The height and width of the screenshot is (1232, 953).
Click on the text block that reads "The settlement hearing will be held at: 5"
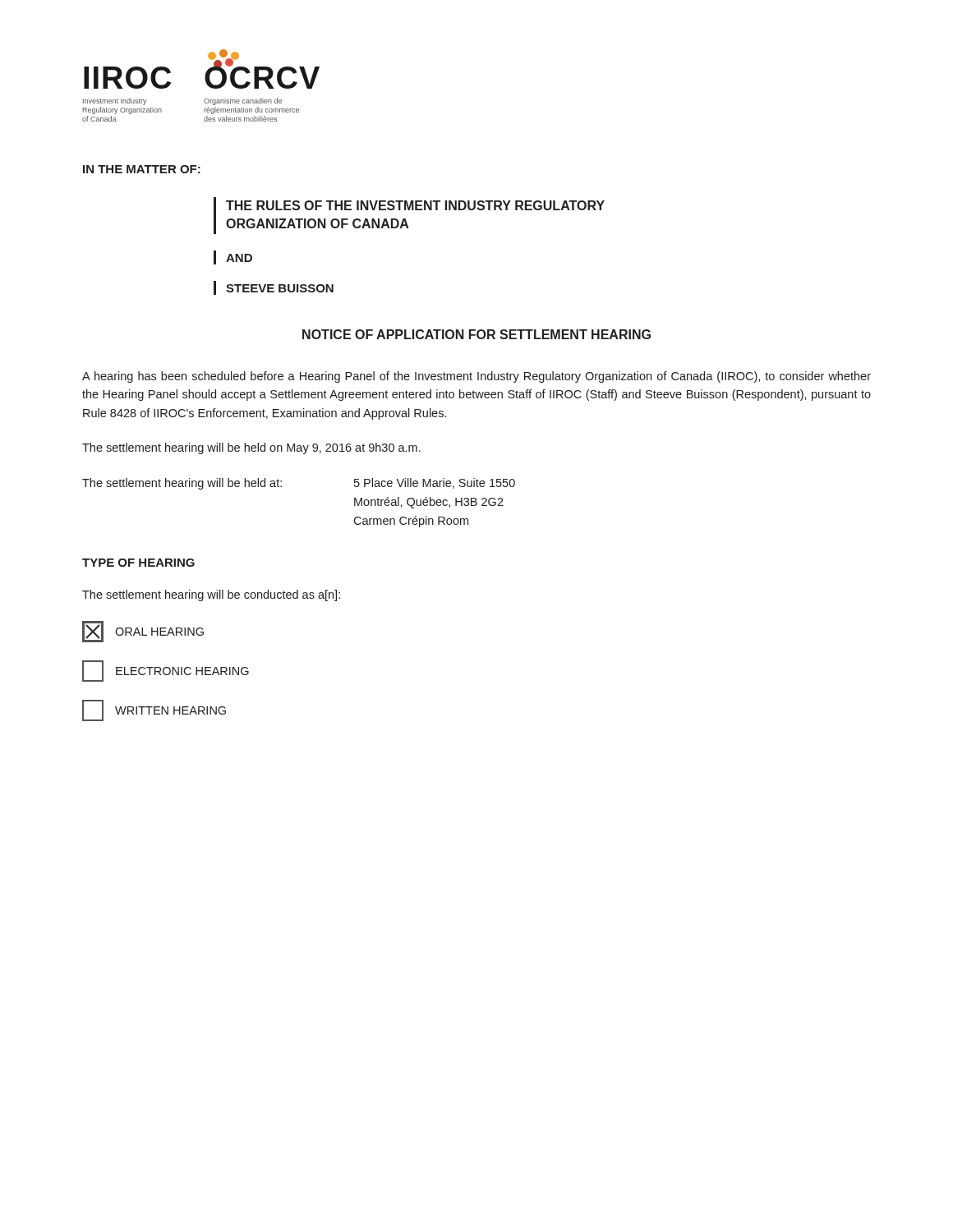(476, 502)
